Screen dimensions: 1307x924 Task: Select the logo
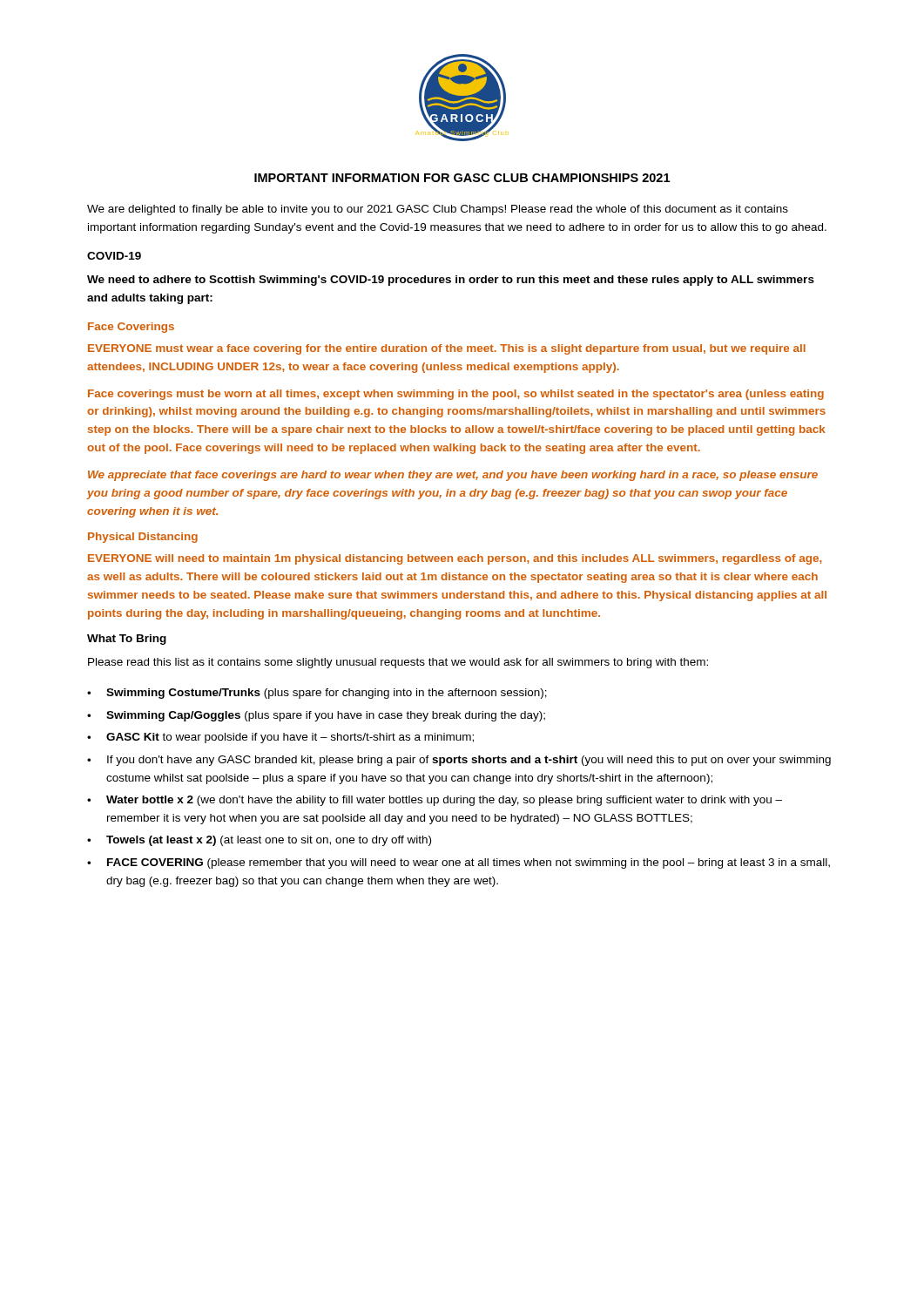pyautogui.click(x=462, y=104)
